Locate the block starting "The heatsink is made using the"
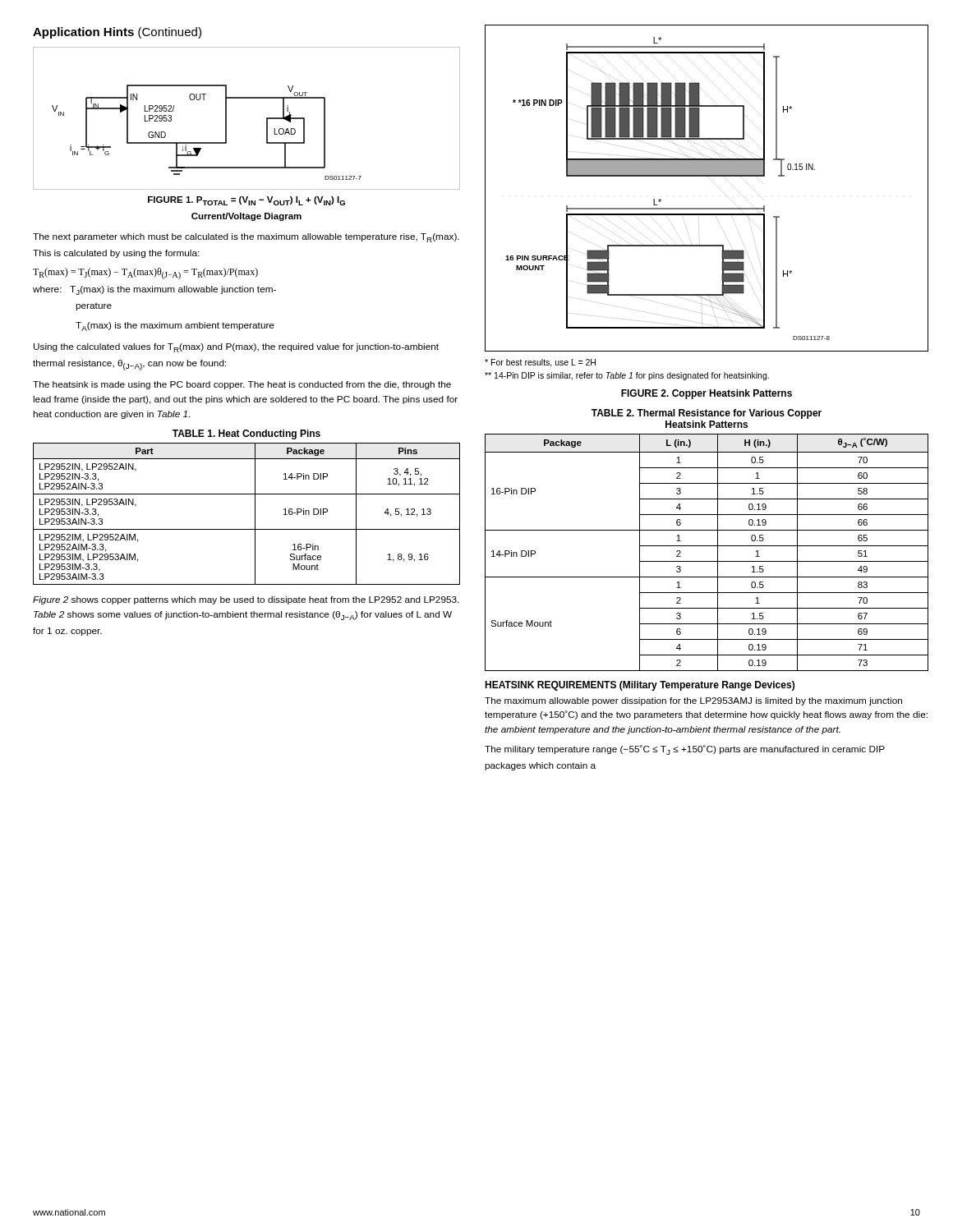This screenshot has width=953, height=1232. [x=245, y=399]
